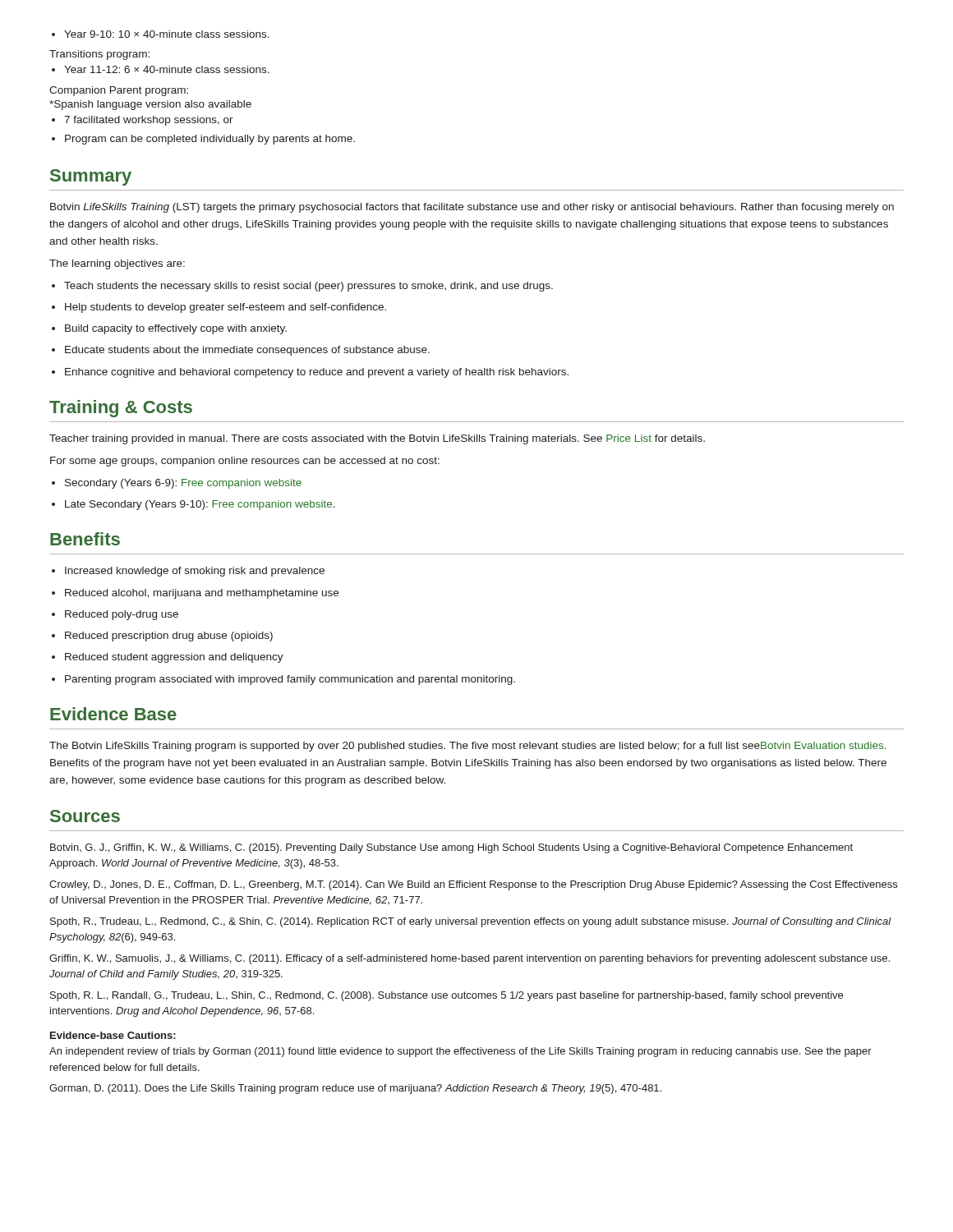953x1232 pixels.
Task: Locate the block of text that opens with "Gorman, D. (2011). Does the Life Skills Training"
Action: [x=356, y=1088]
